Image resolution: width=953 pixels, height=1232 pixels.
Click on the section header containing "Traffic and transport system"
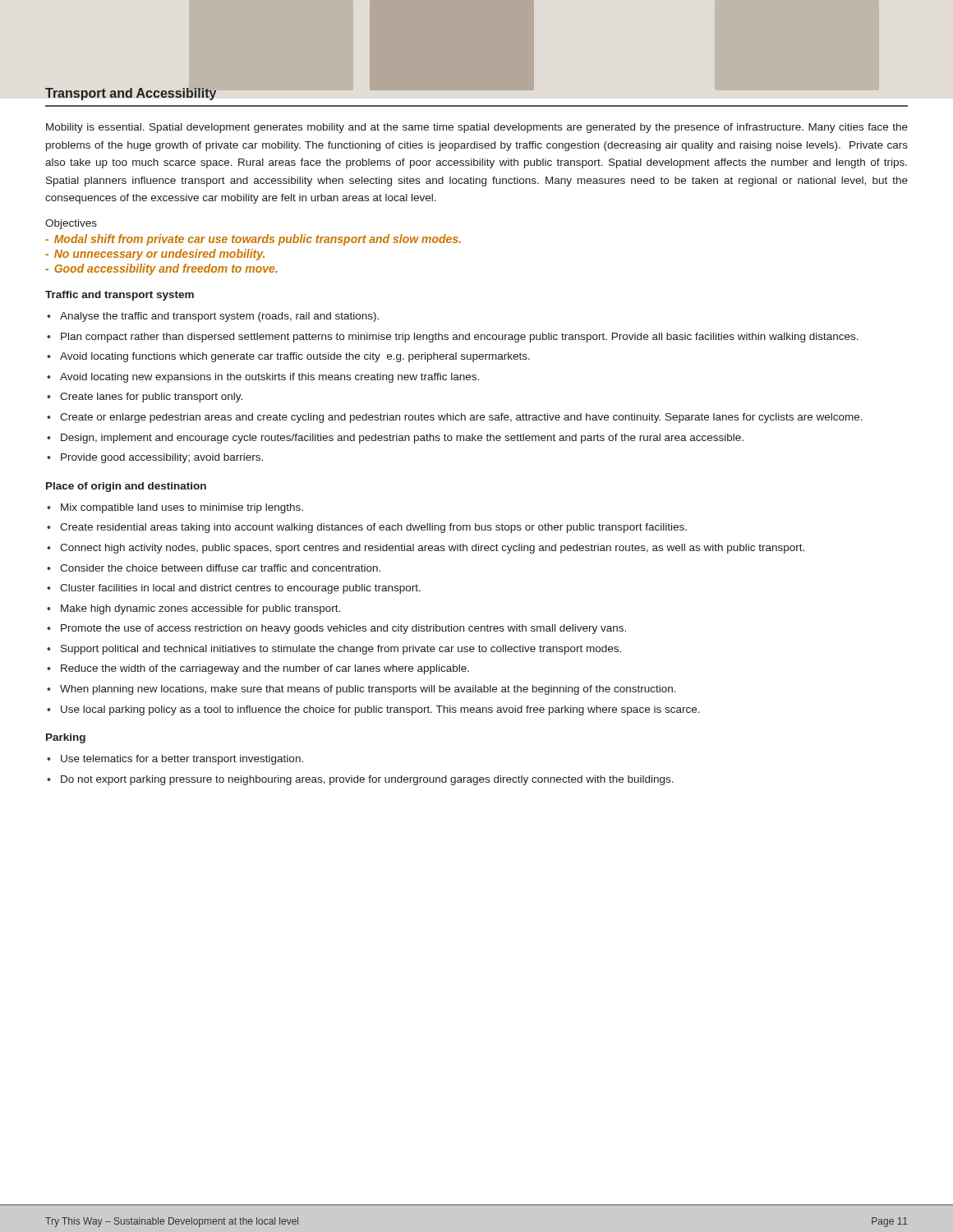point(120,294)
